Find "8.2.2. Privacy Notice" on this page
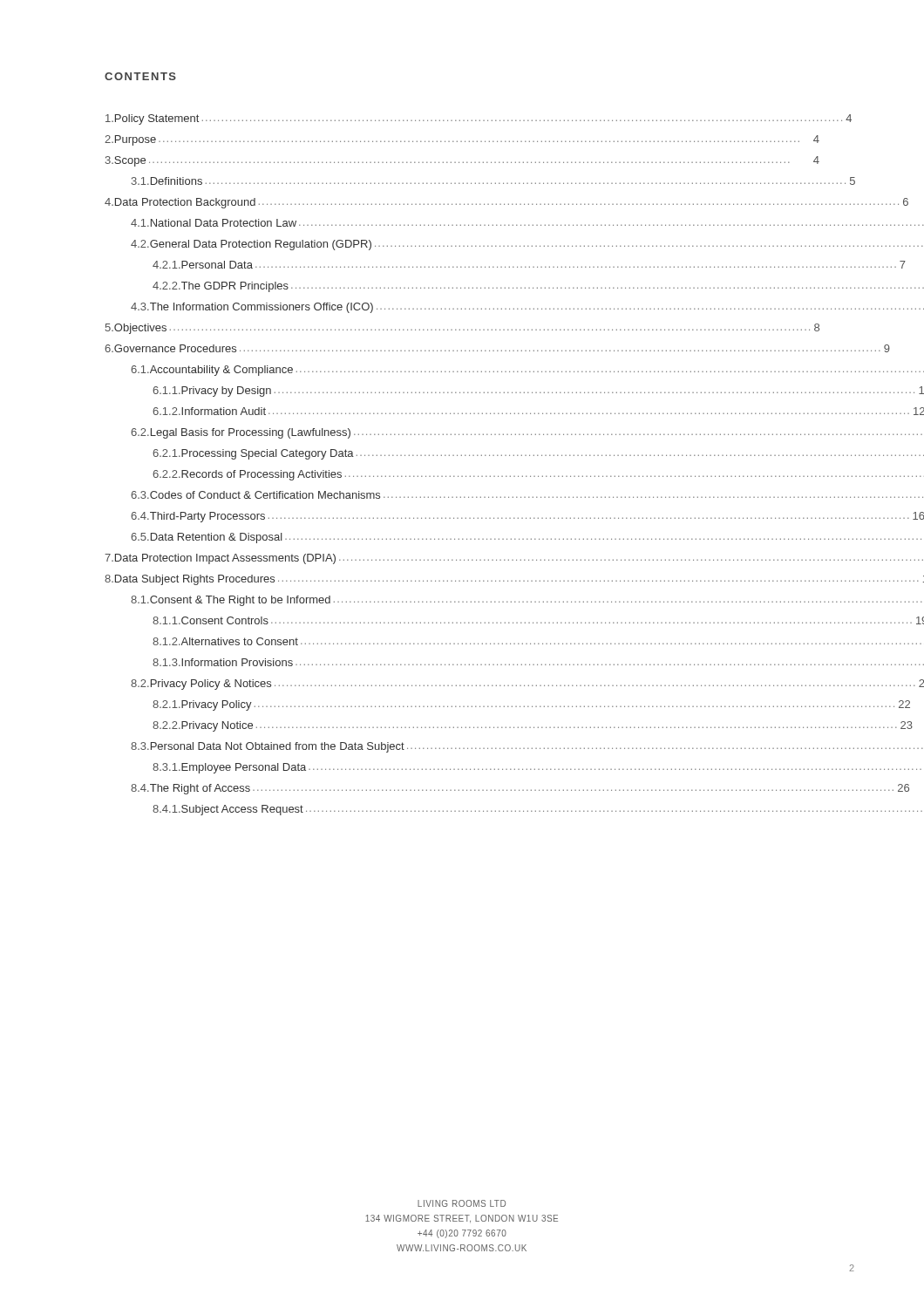 [x=462, y=725]
